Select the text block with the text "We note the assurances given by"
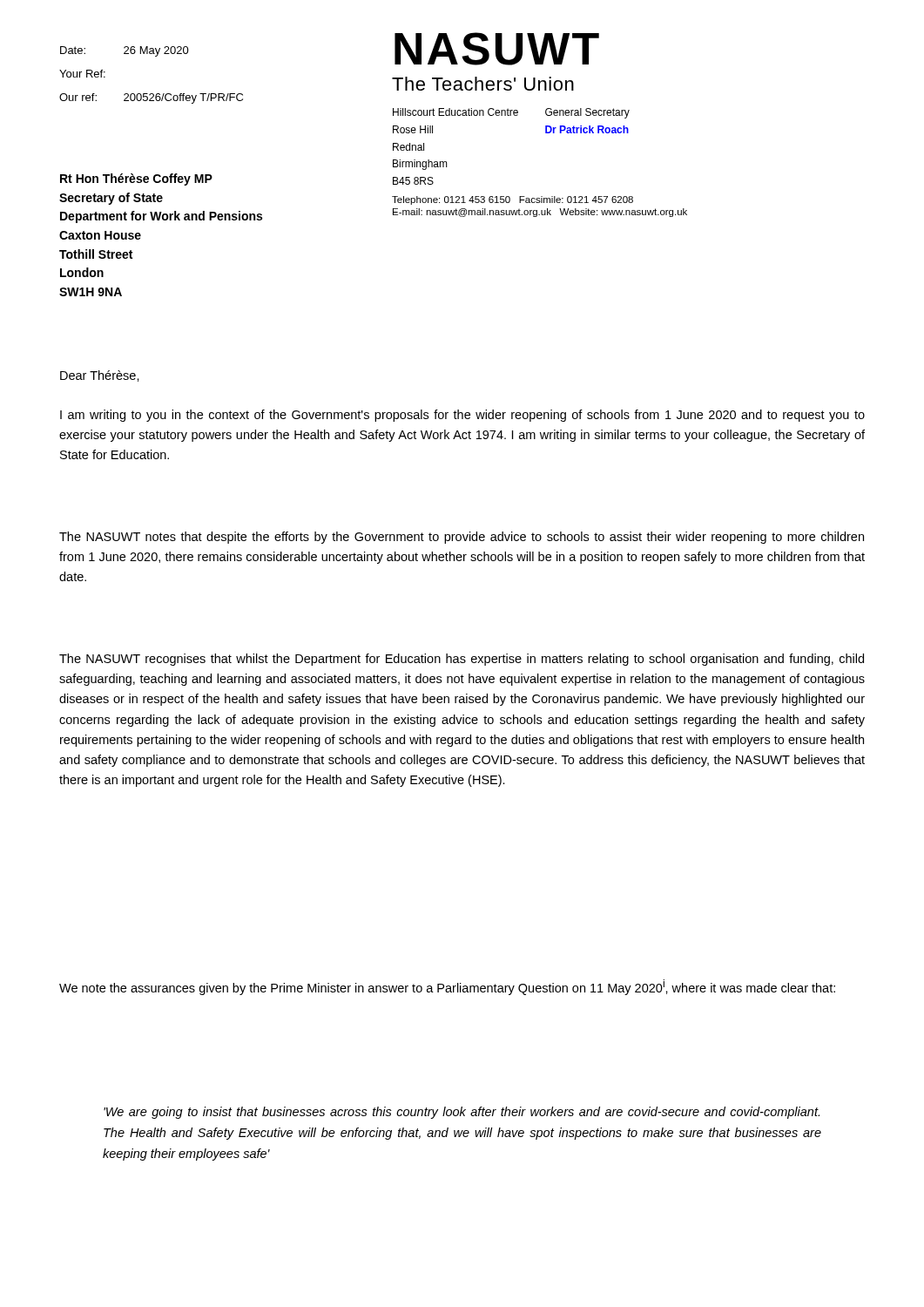 (448, 986)
